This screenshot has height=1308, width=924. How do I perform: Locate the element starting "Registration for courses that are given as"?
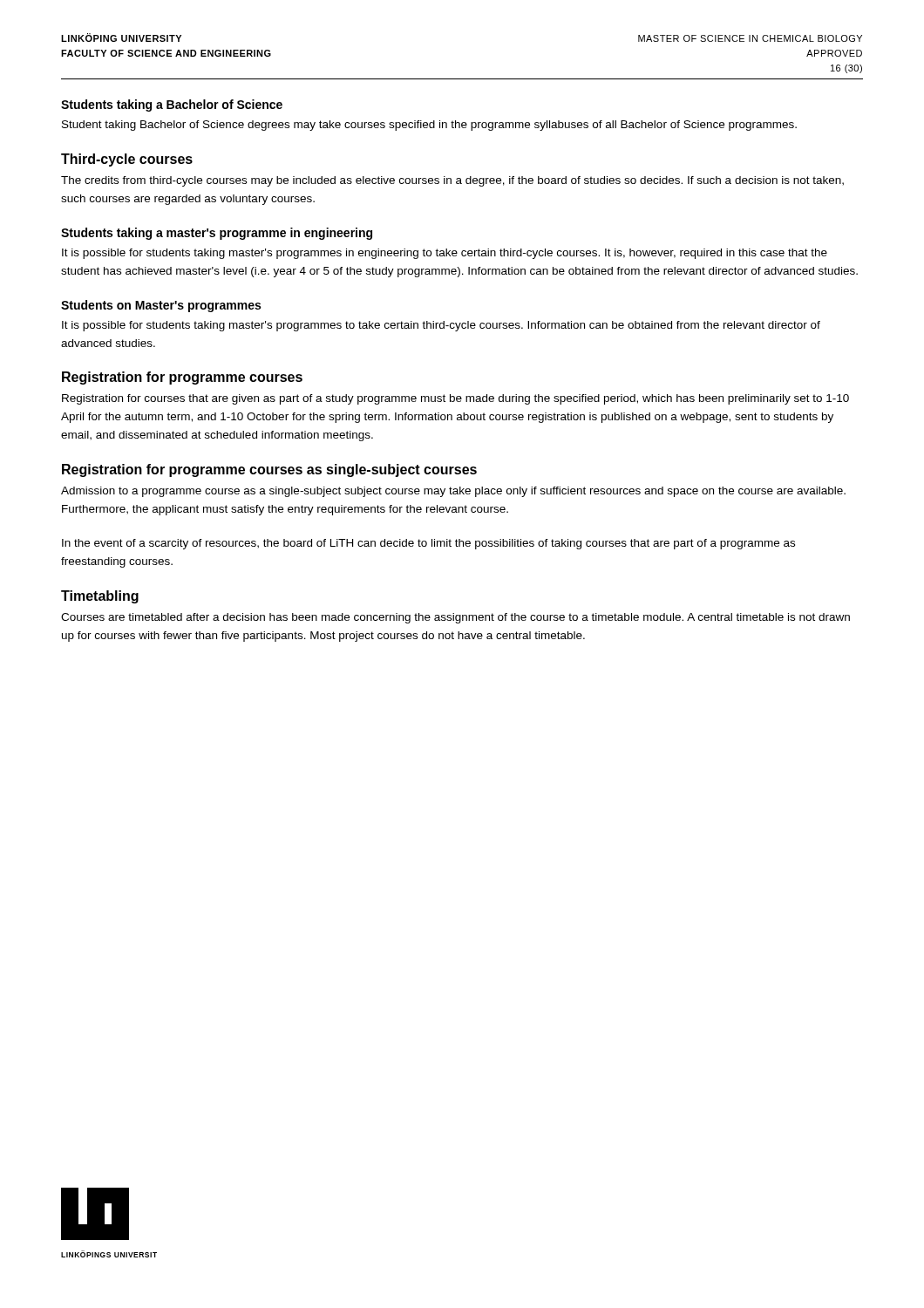(x=455, y=417)
